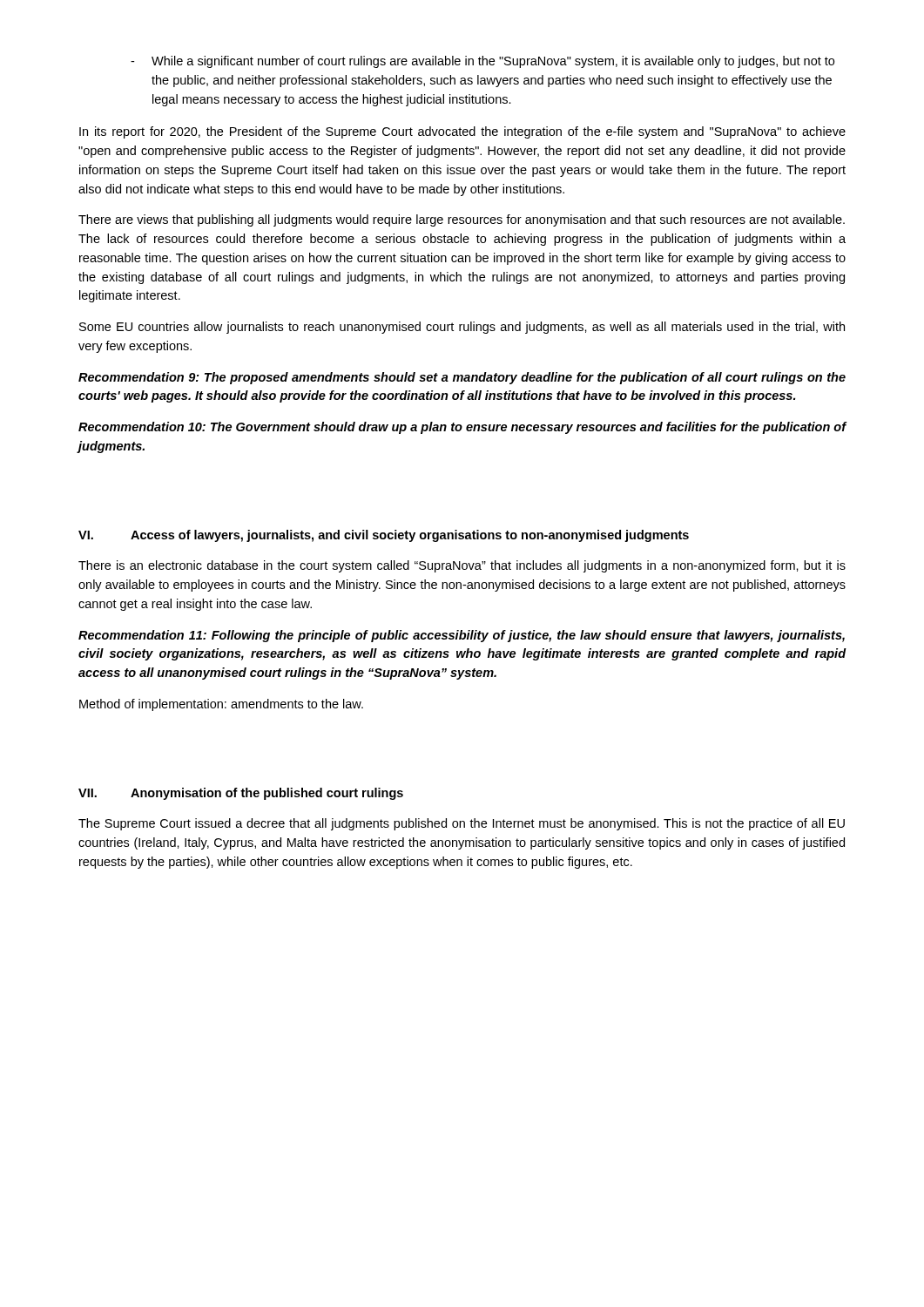The width and height of the screenshot is (924, 1307).
Task: Point to the block beginning "There is an electronic"
Action: (462, 585)
